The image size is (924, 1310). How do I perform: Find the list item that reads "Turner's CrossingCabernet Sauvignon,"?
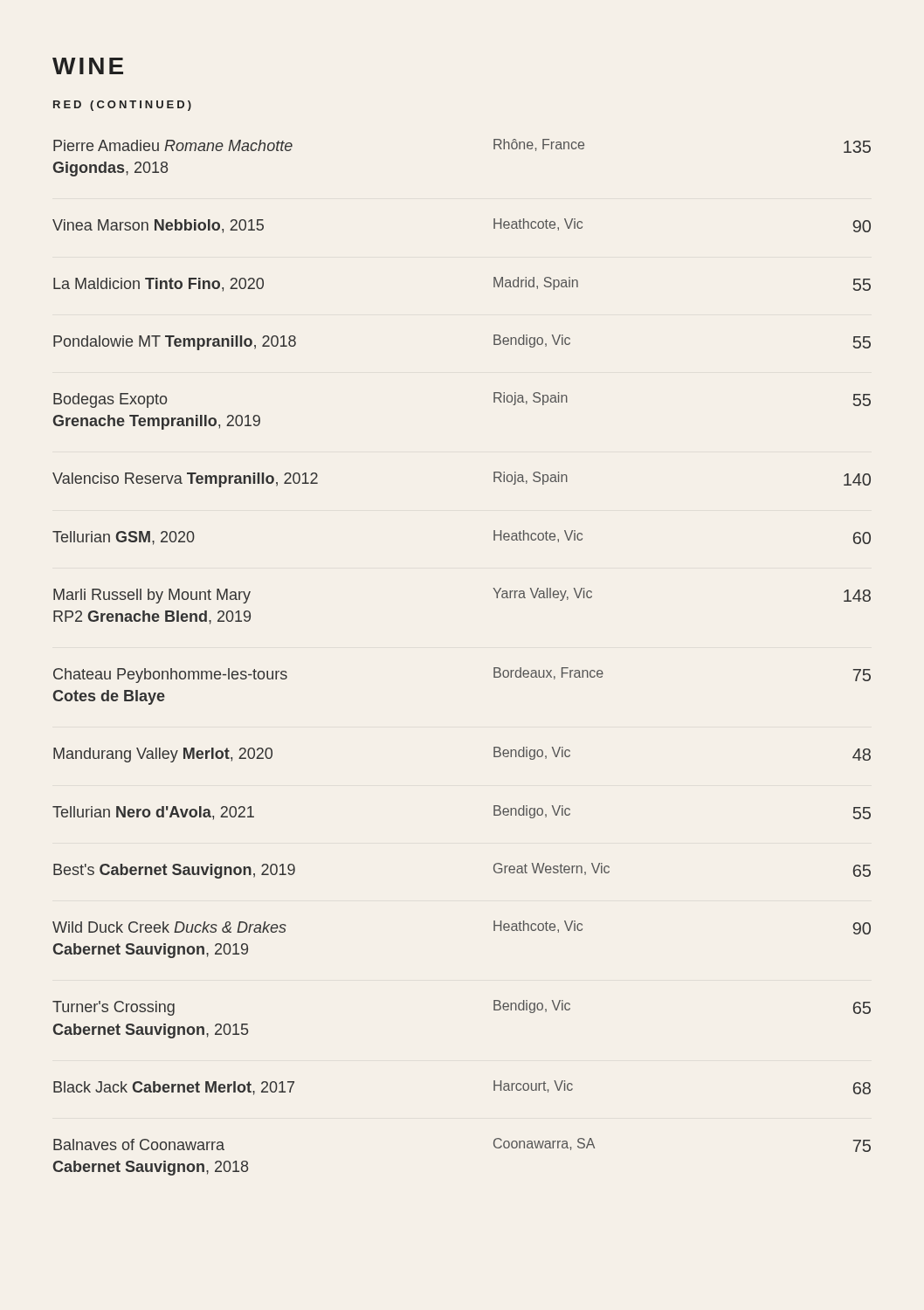tap(116, 1007)
